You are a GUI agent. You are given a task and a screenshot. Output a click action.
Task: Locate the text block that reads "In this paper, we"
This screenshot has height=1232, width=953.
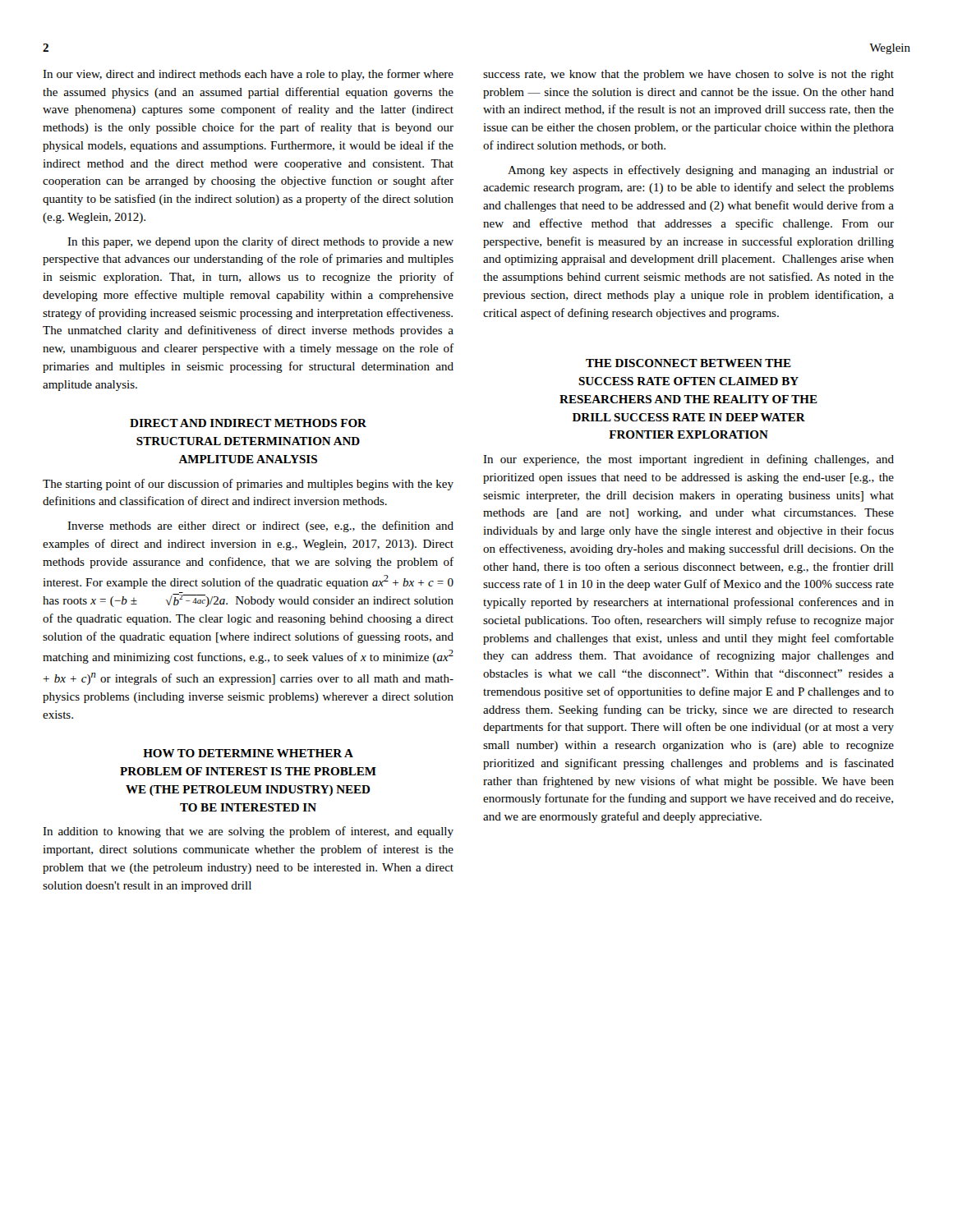pos(248,313)
